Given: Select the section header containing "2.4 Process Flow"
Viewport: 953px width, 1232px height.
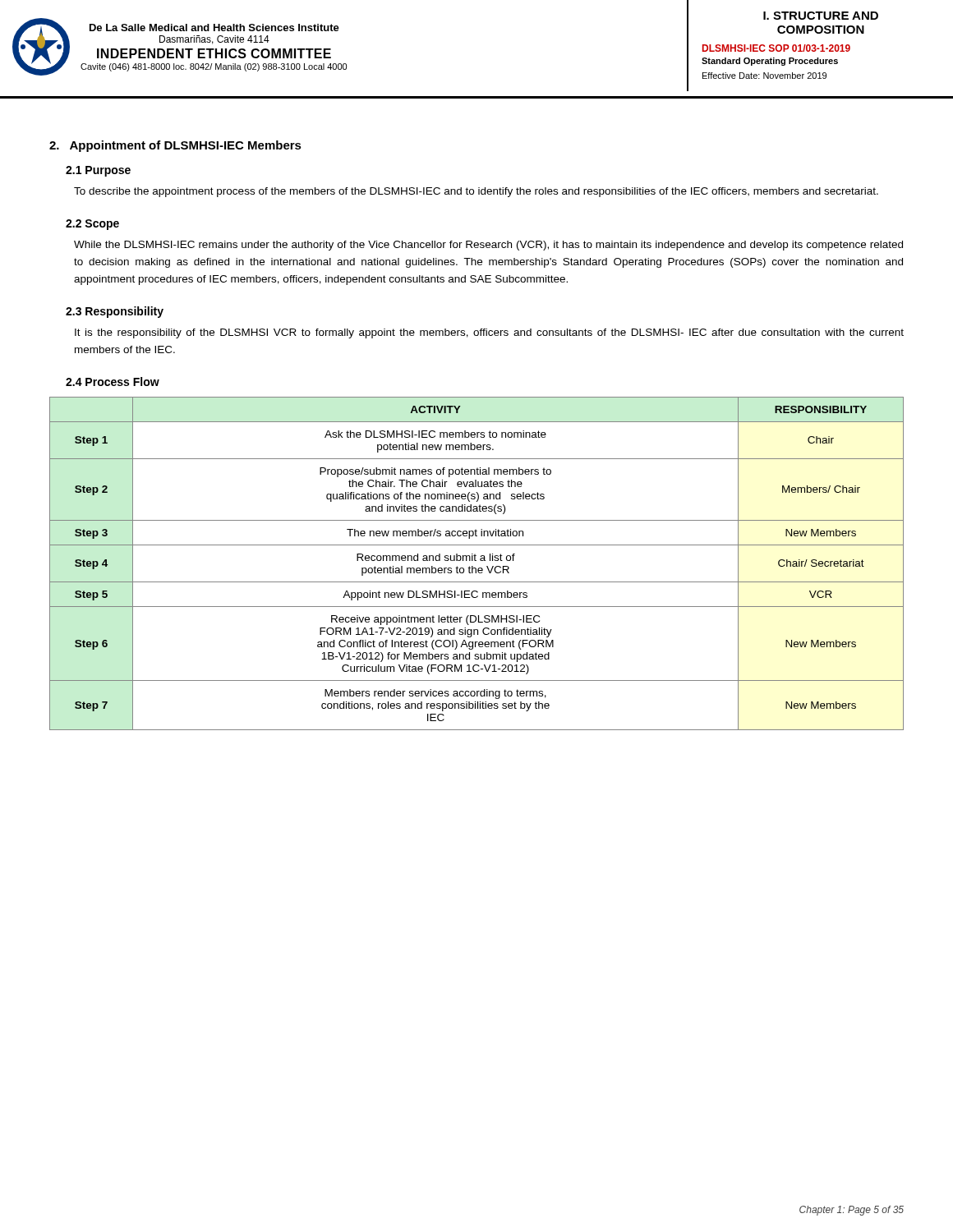Looking at the screenshot, I should 112,382.
